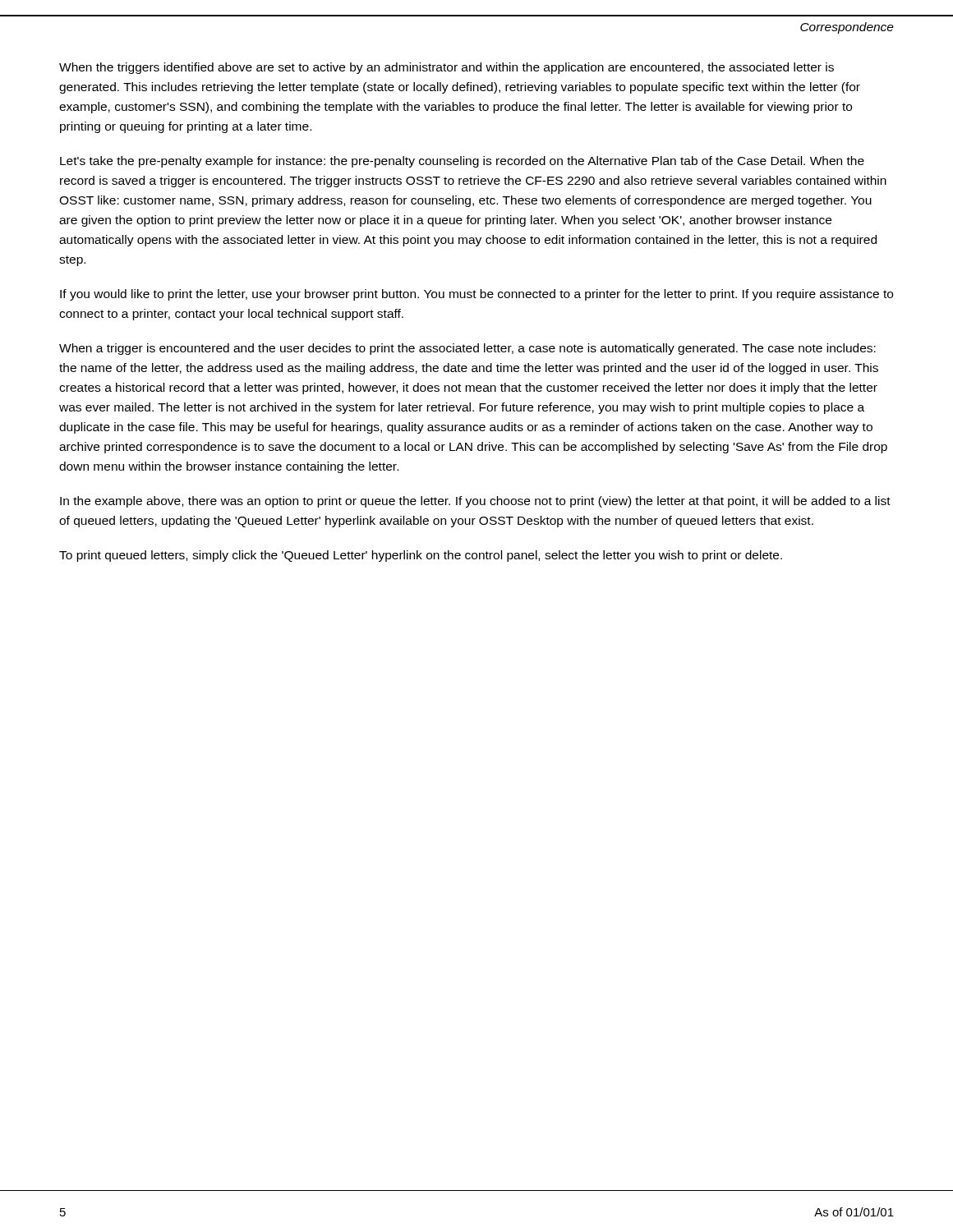Locate the text starting "When a trigger is encountered"
Screen dimensions: 1232x953
click(473, 407)
